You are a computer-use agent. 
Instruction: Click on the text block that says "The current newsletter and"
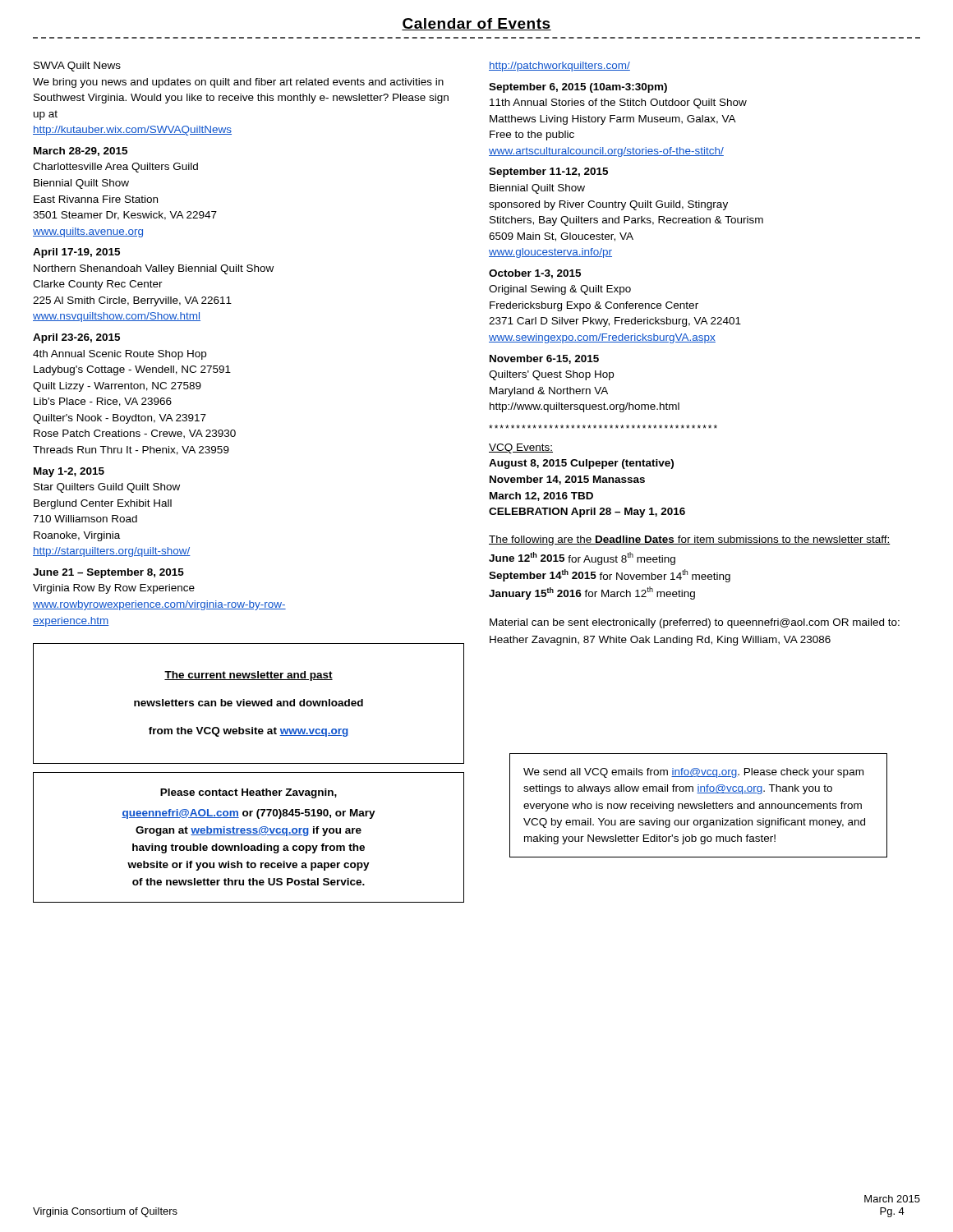pyautogui.click(x=249, y=703)
